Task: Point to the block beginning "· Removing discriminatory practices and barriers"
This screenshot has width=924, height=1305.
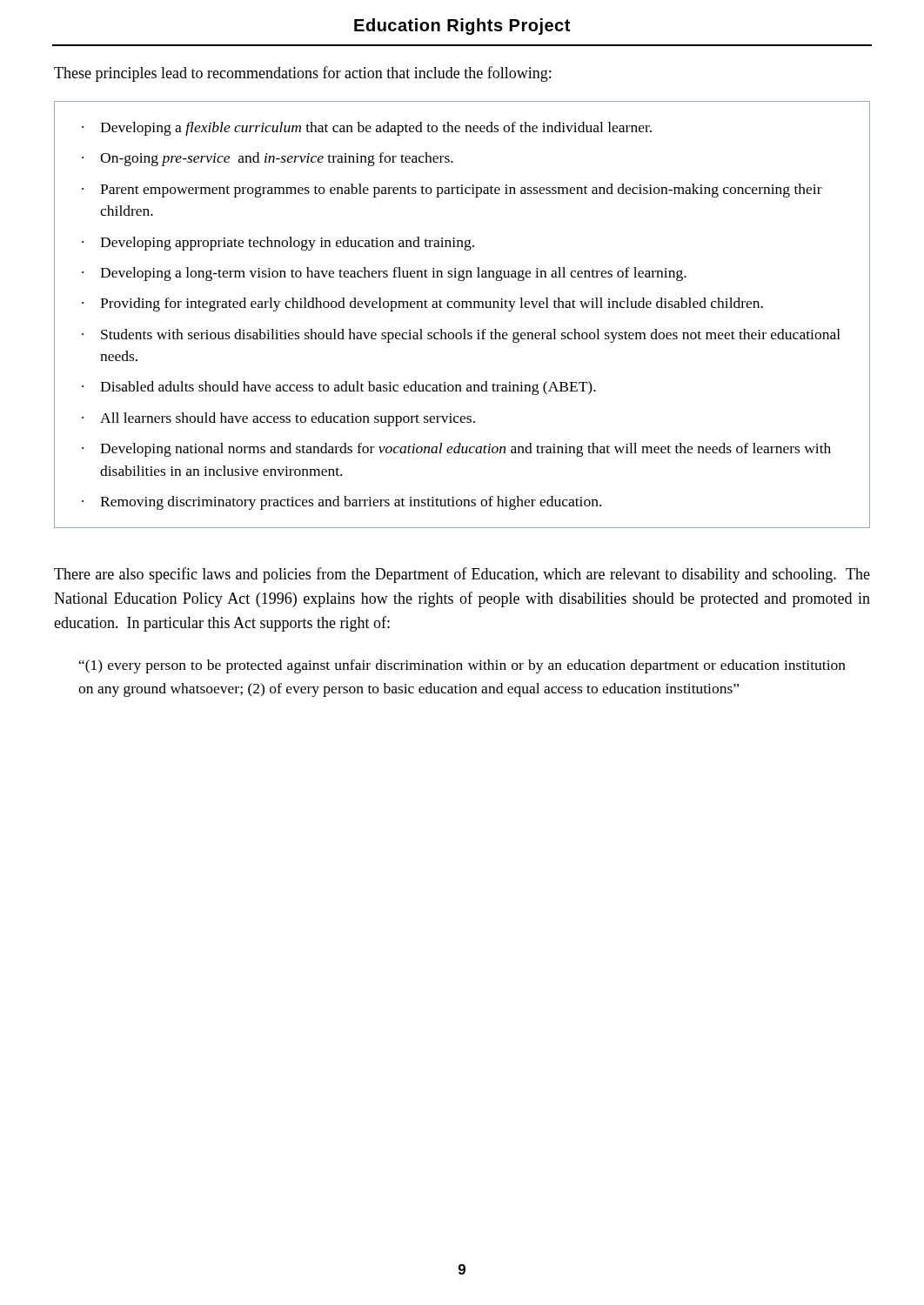Action: 462,502
